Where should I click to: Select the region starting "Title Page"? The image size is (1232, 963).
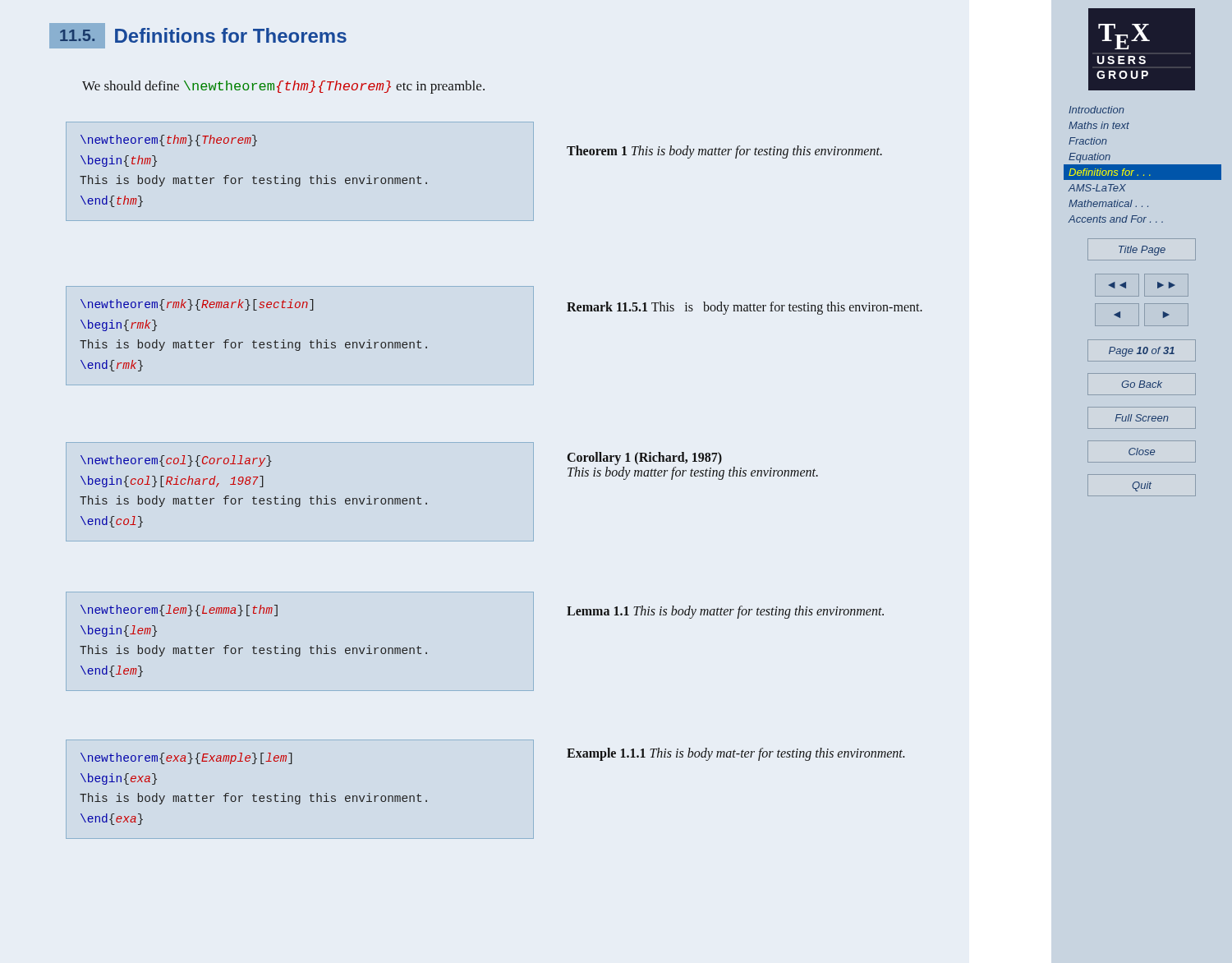1142,249
